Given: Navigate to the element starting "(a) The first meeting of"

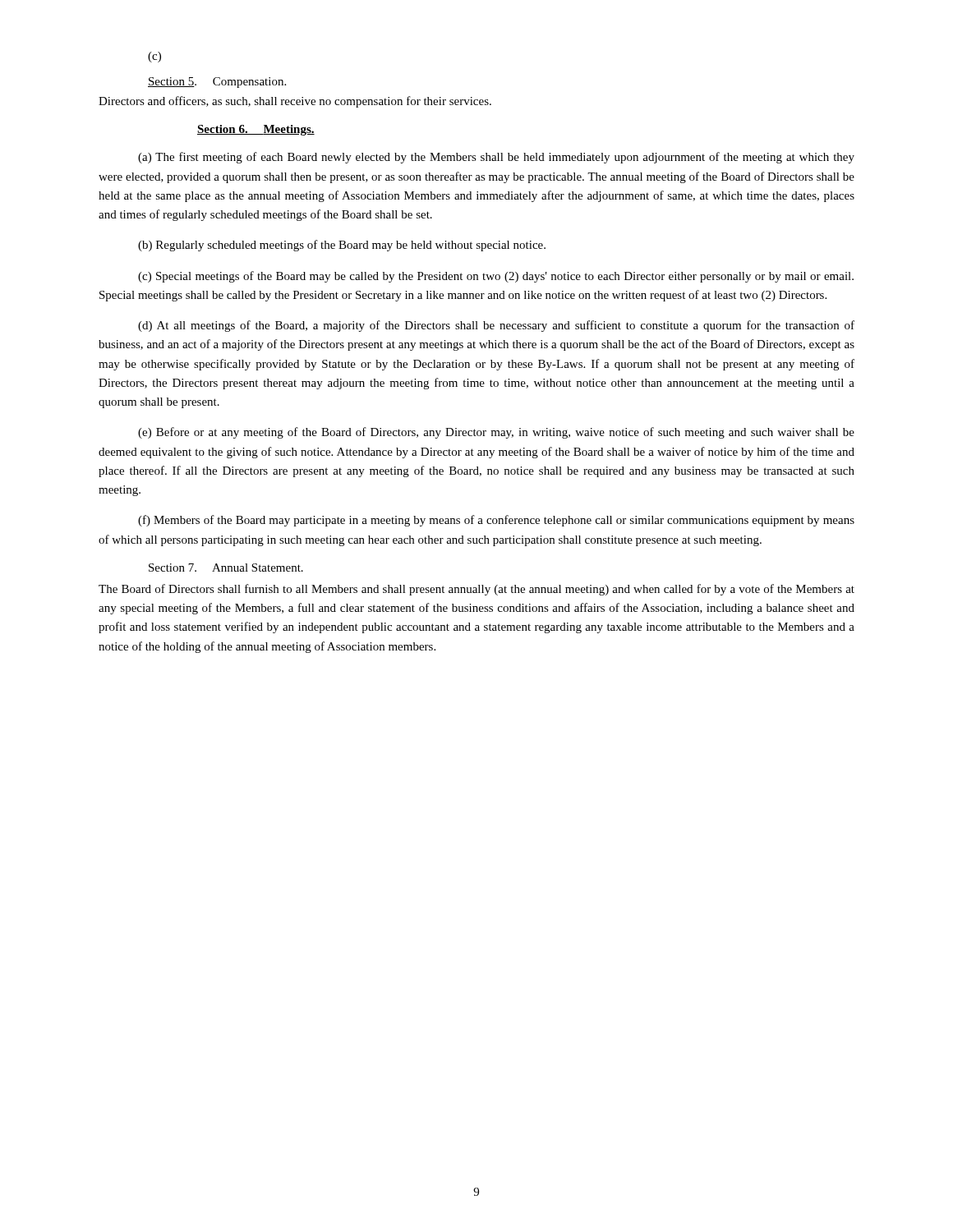Looking at the screenshot, I should click(x=476, y=186).
